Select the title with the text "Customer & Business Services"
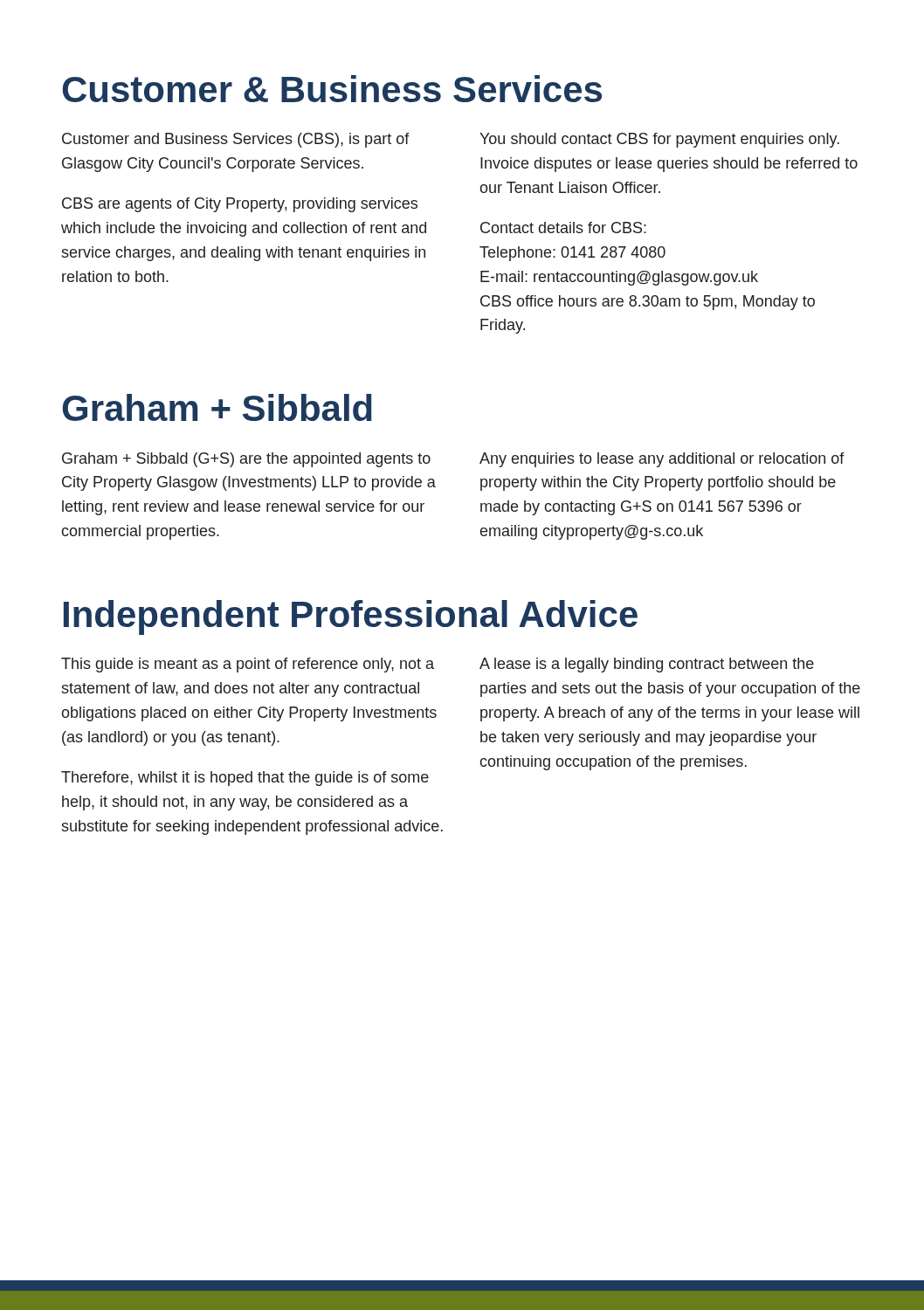 (x=462, y=90)
